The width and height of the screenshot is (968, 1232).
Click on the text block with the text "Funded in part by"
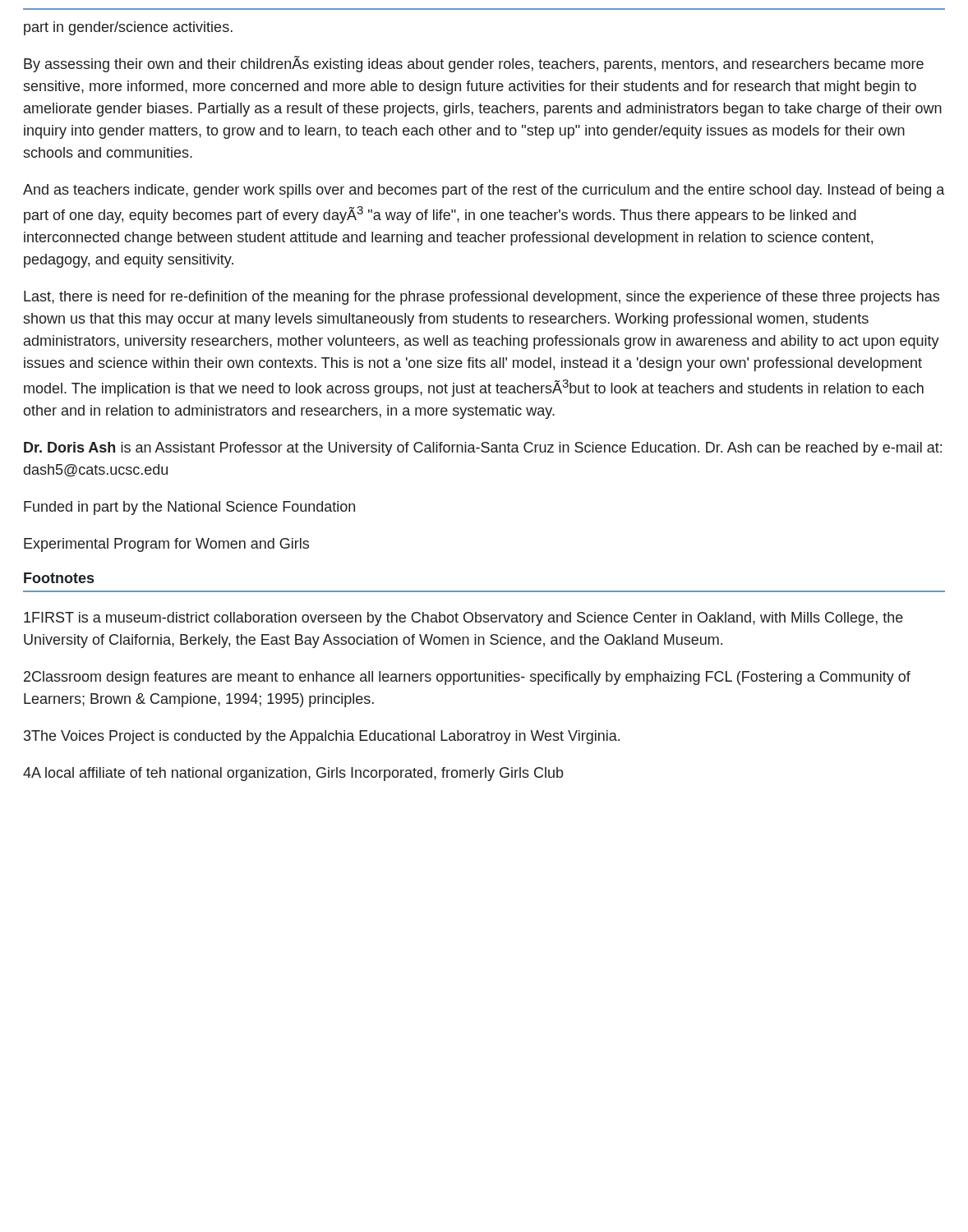pyautogui.click(x=190, y=507)
